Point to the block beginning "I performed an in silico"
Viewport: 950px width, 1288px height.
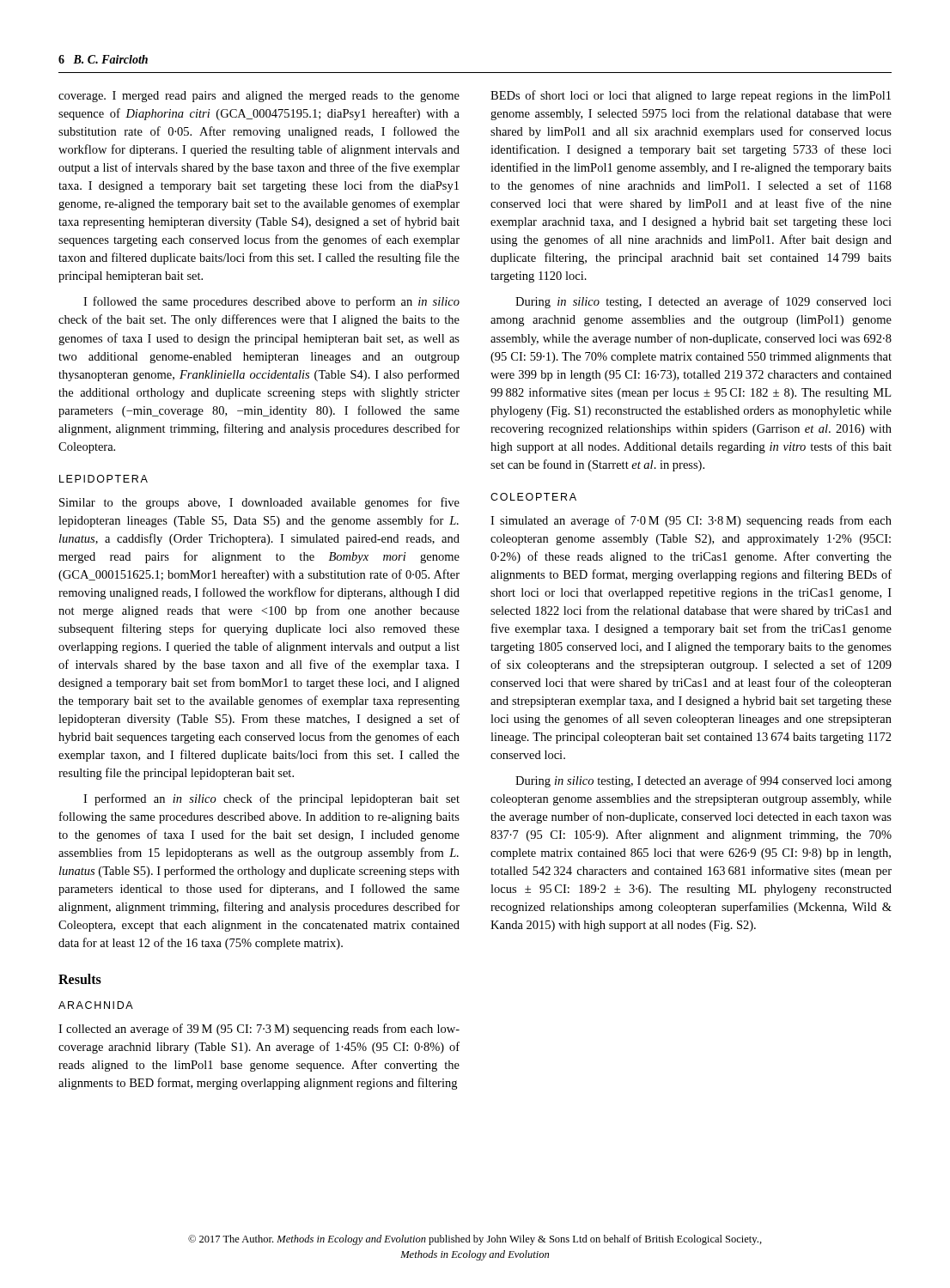pos(259,871)
